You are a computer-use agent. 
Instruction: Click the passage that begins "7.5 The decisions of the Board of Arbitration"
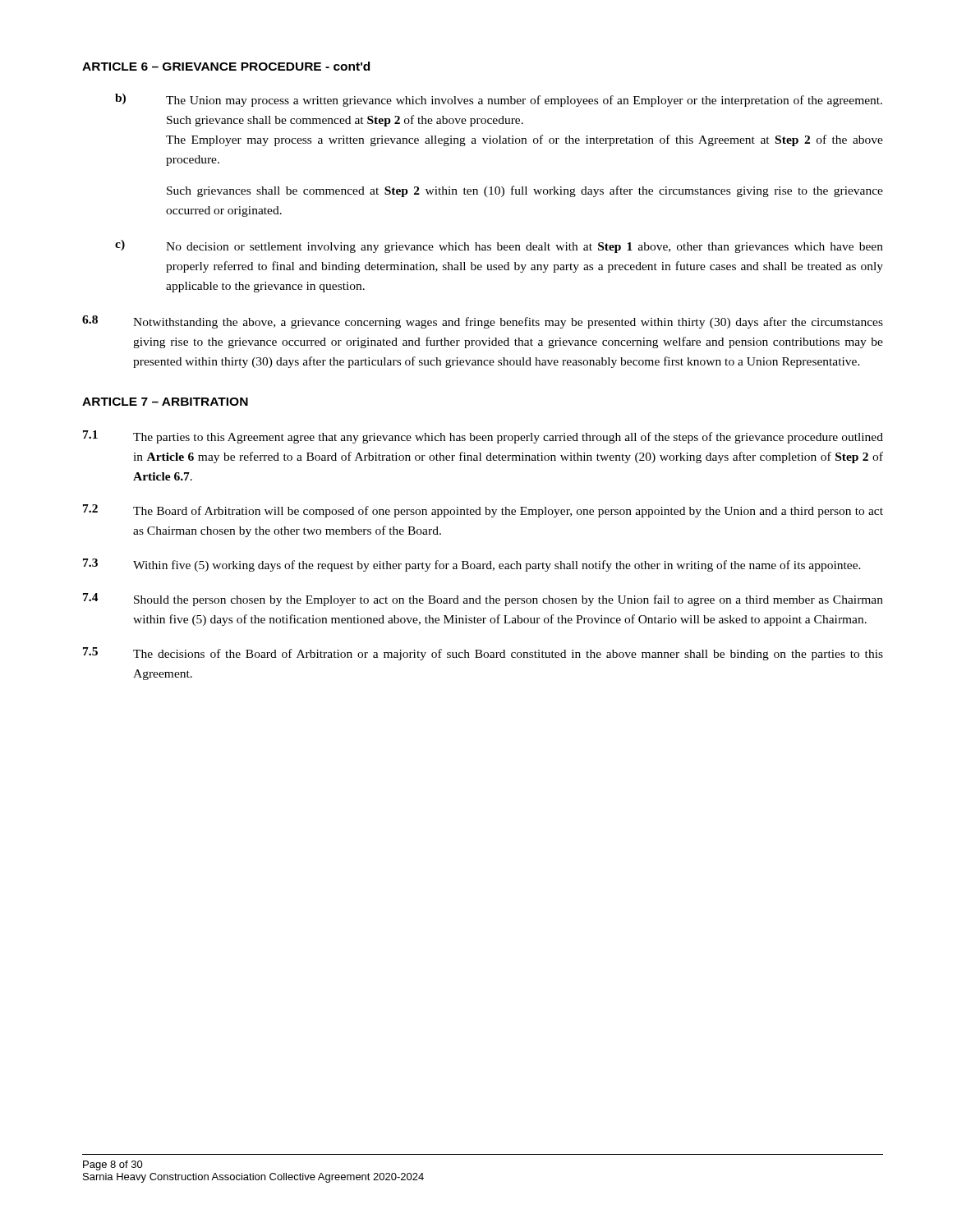click(x=483, y=664)
